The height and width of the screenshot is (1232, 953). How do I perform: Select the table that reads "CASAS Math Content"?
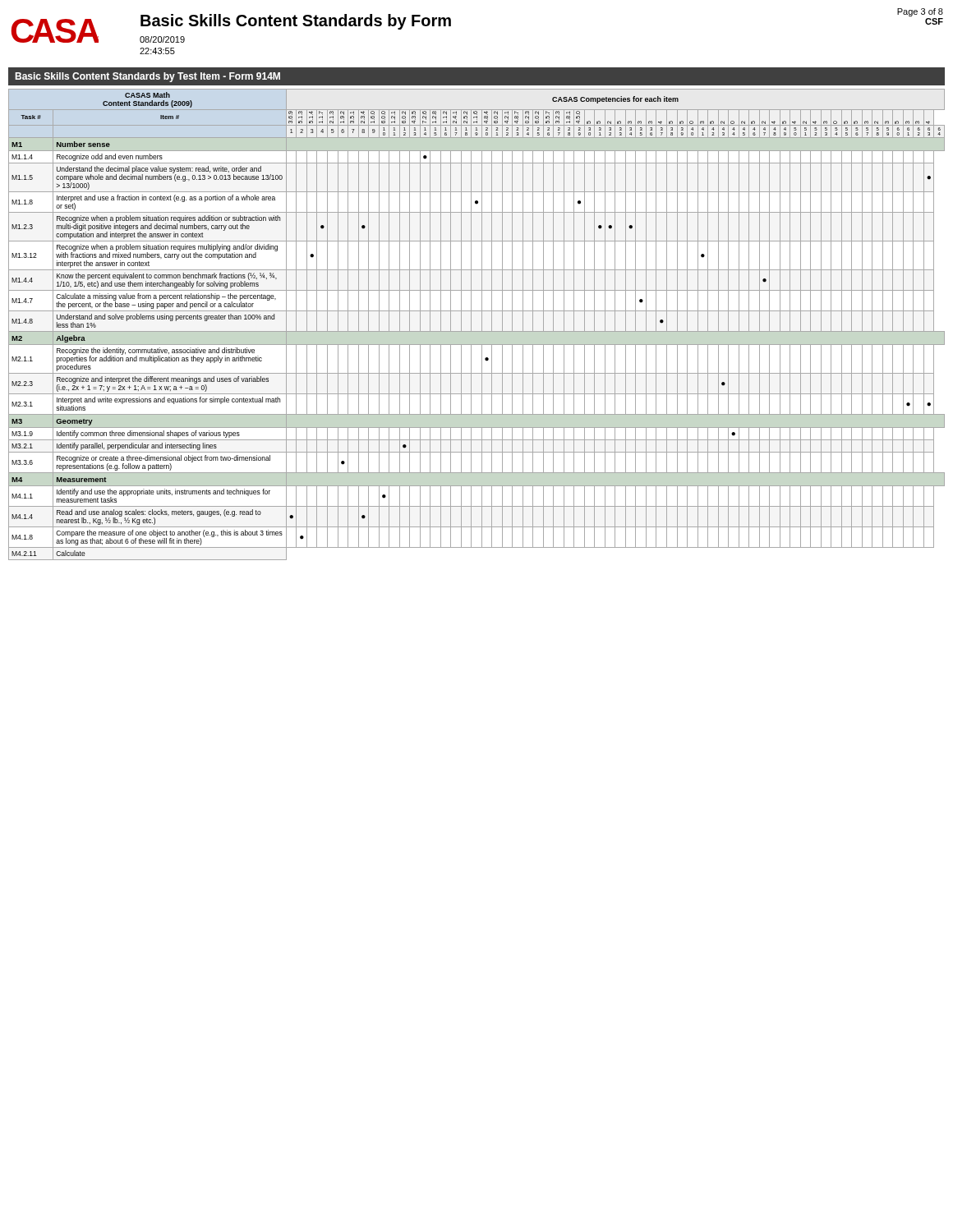476,324
